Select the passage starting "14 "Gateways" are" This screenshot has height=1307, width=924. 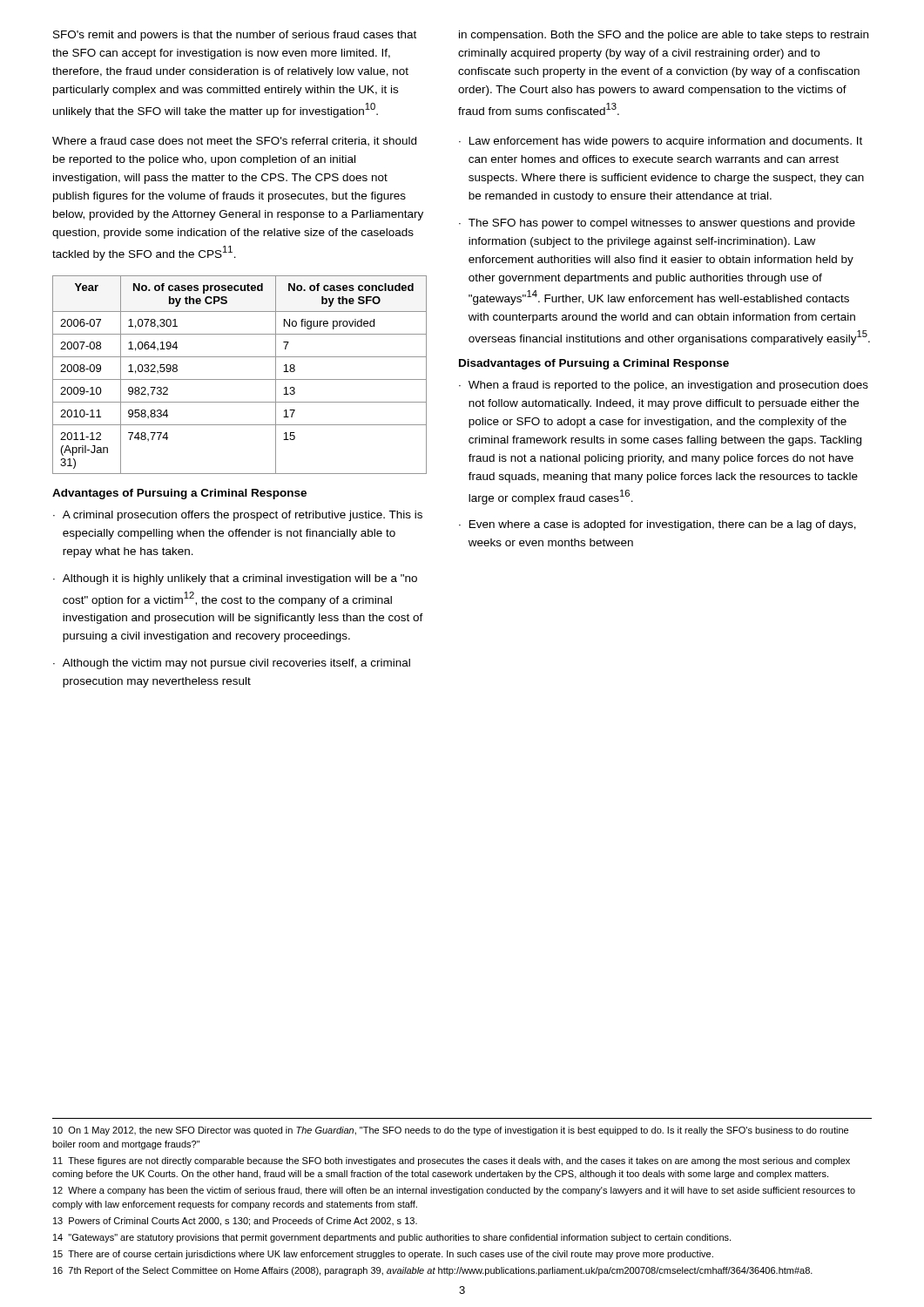392,1237
